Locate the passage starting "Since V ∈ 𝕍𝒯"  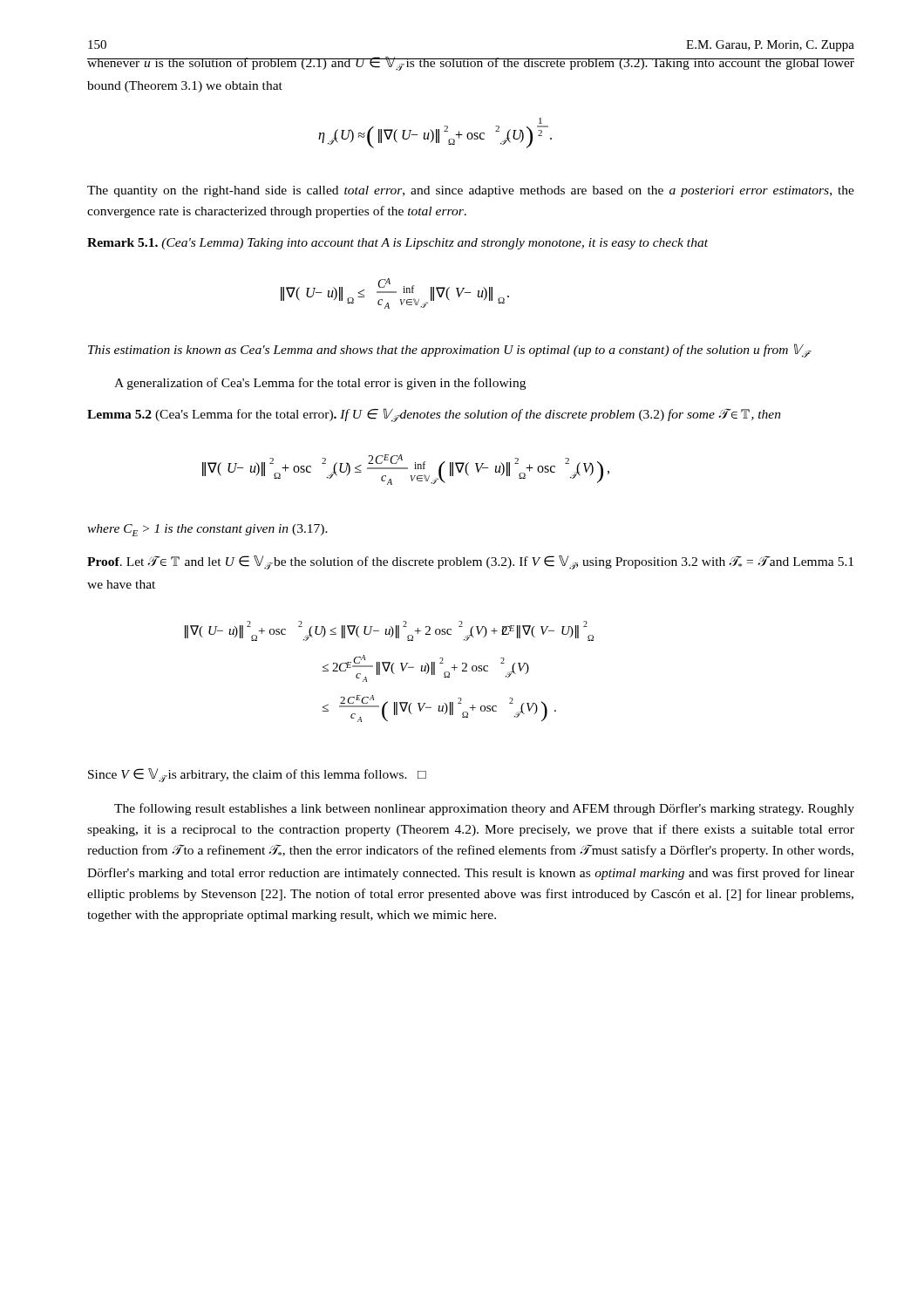point(256,775)
